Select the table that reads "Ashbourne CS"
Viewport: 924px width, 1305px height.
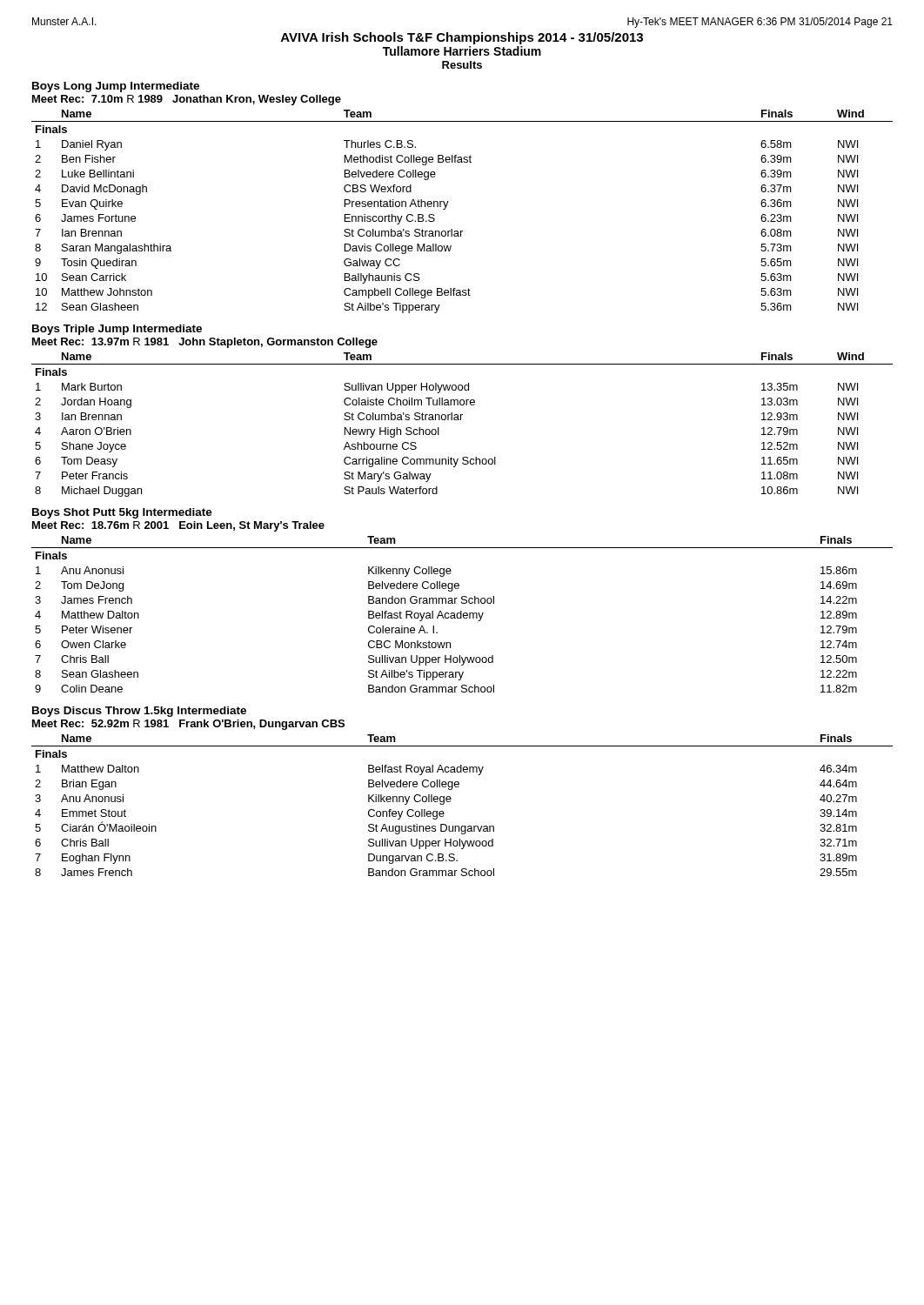[x=462, y=423]
